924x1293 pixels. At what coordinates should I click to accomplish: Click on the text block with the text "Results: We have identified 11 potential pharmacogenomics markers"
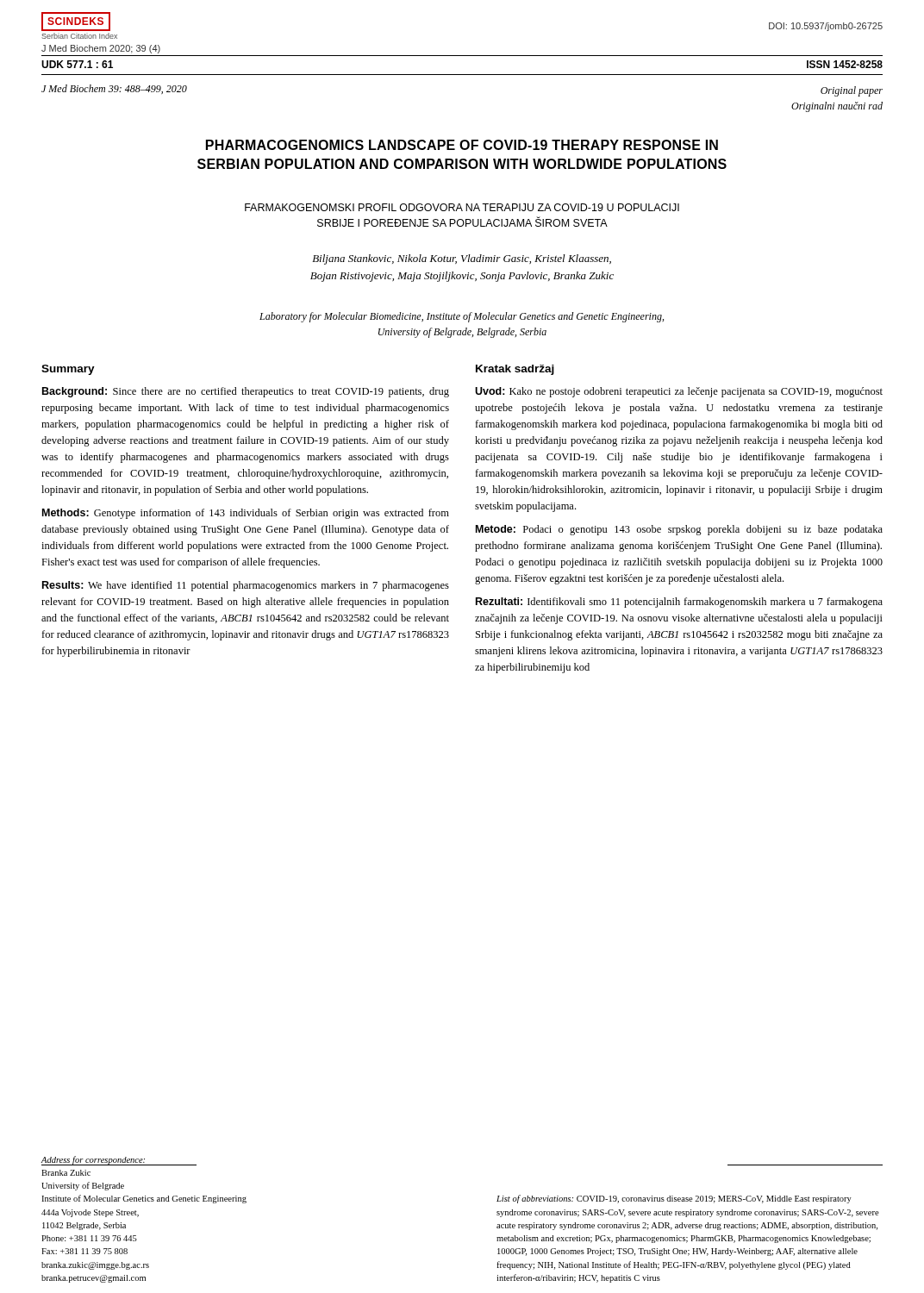click(x=245, y=618)
